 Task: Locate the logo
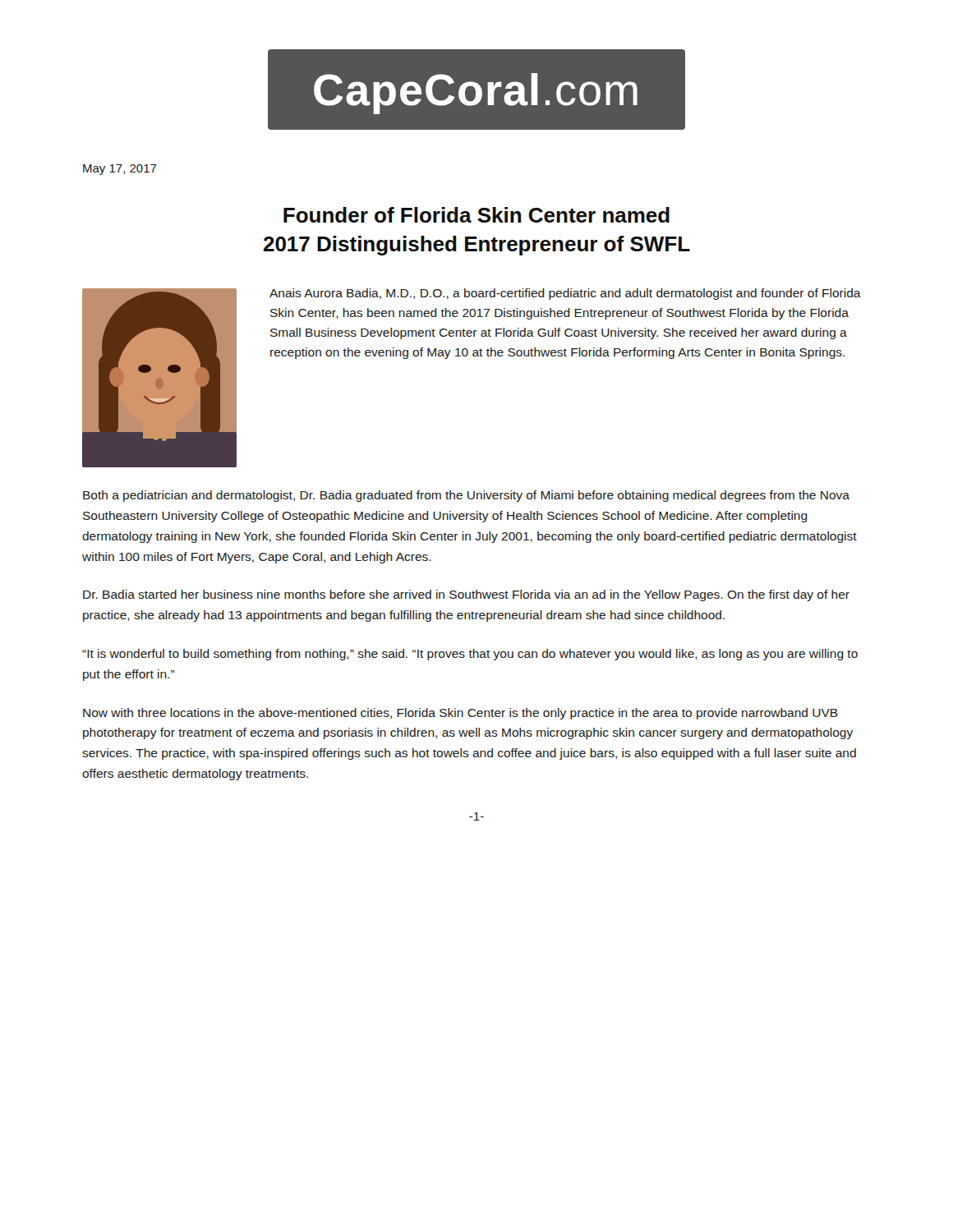[x=476, y=90]
